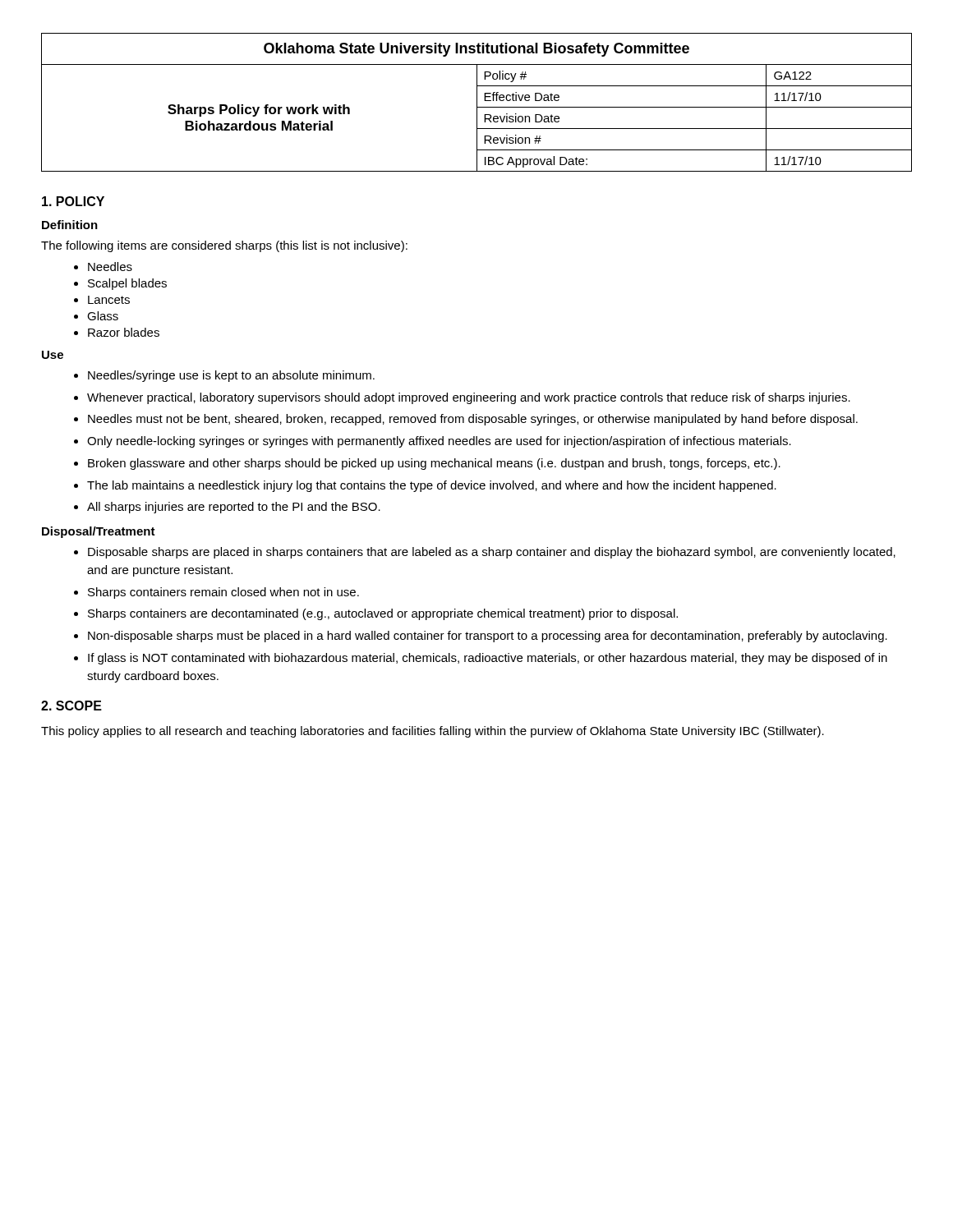Point to "Scalpel blades"
This screenshot has height=1232, width=953.
pos(120,284)
